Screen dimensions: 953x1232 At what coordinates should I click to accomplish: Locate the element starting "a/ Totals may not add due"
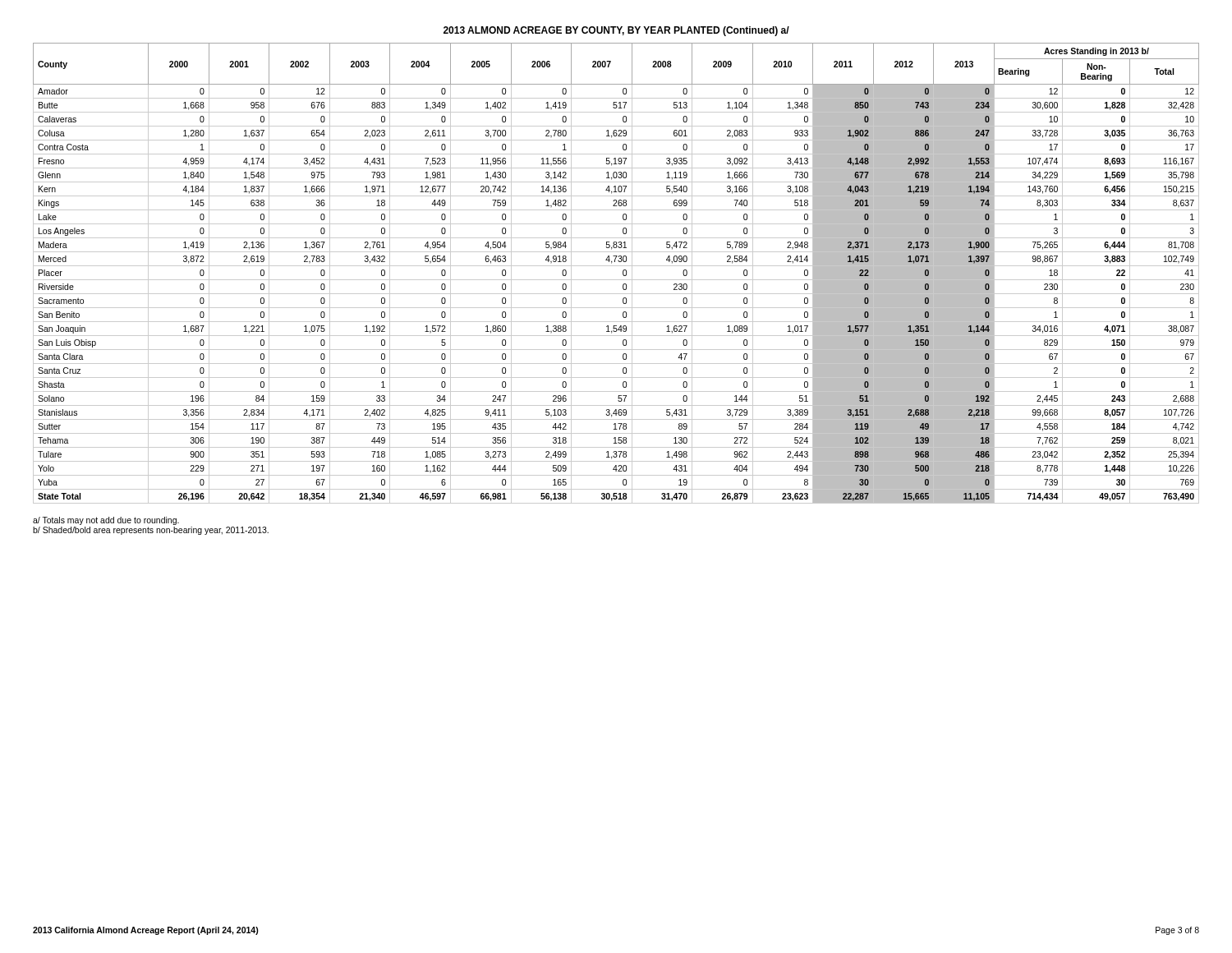tap(106, 520)
